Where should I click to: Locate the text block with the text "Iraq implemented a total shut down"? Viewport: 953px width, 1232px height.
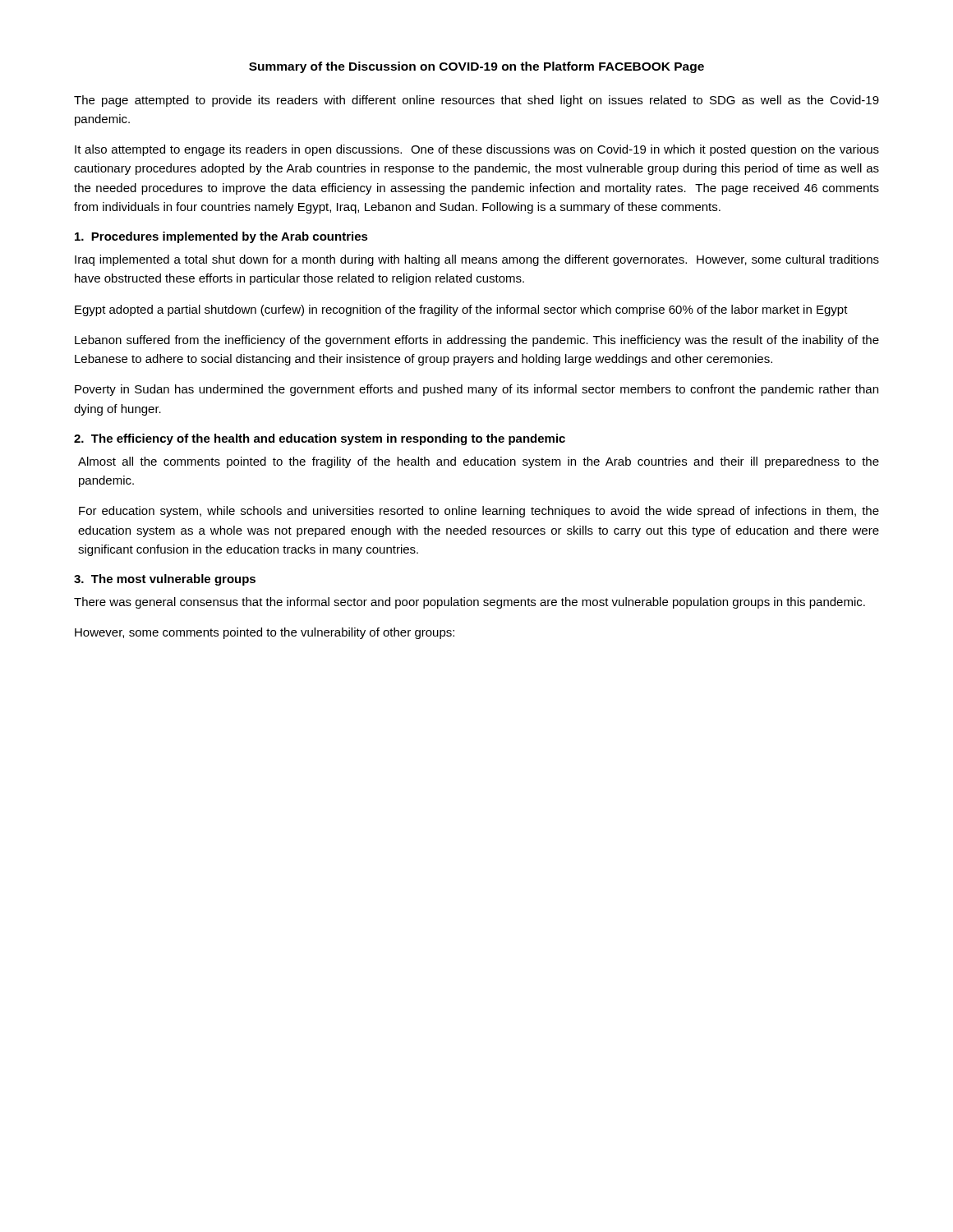click(476, 269)
